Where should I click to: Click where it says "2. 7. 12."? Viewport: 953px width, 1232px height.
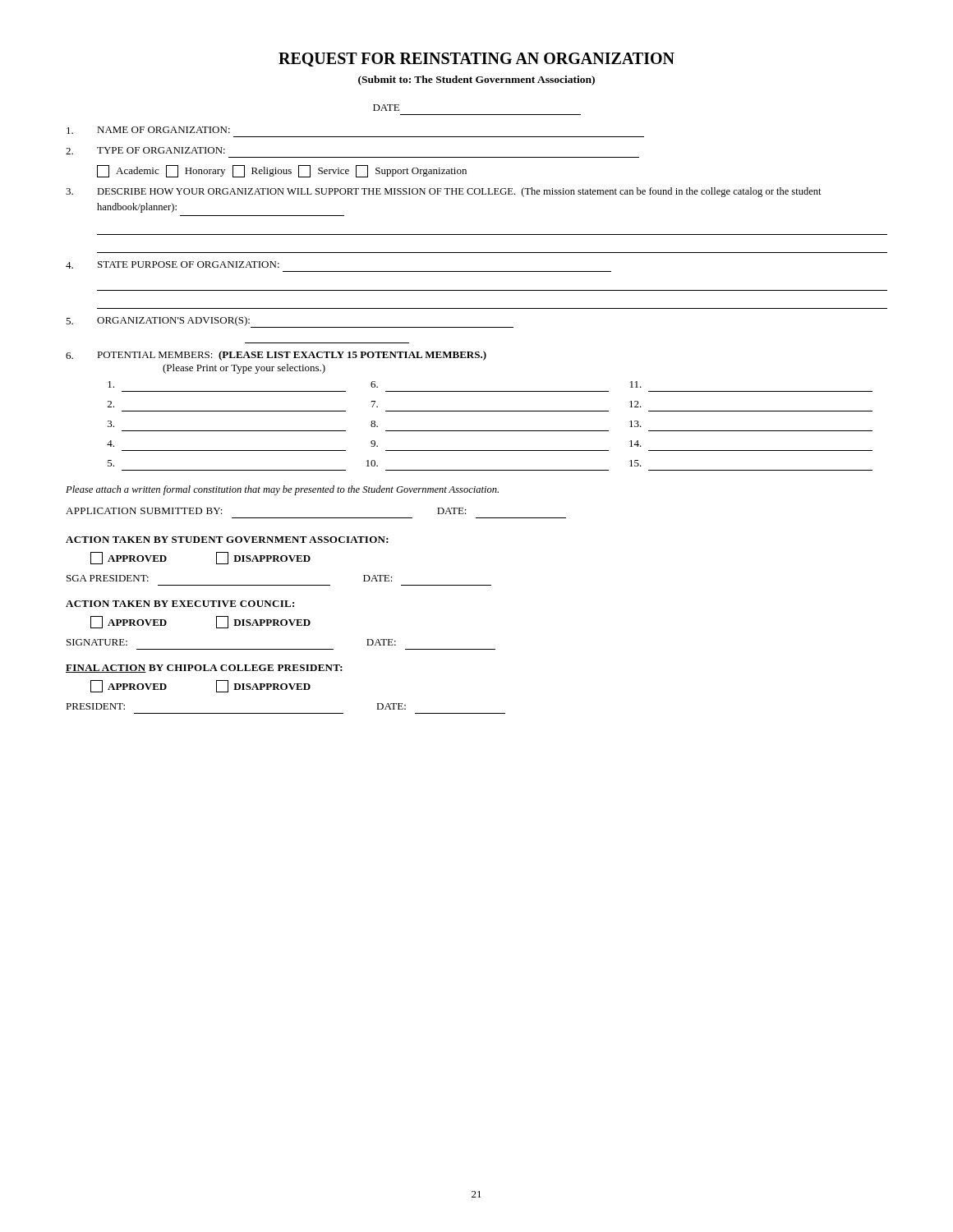(x=492, y=404)
